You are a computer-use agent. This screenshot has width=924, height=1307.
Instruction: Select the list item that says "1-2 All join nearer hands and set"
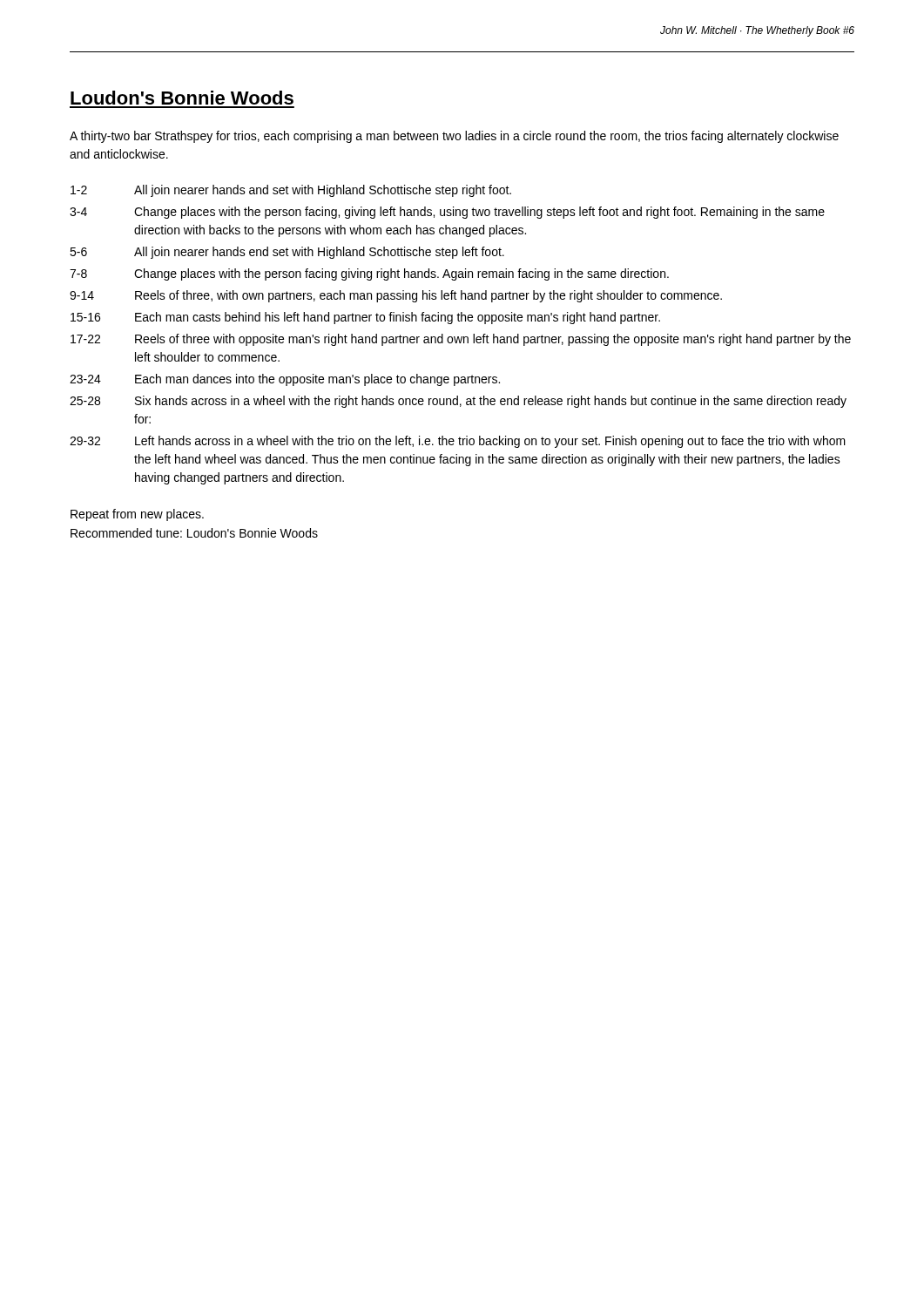[x=462, y=190]
